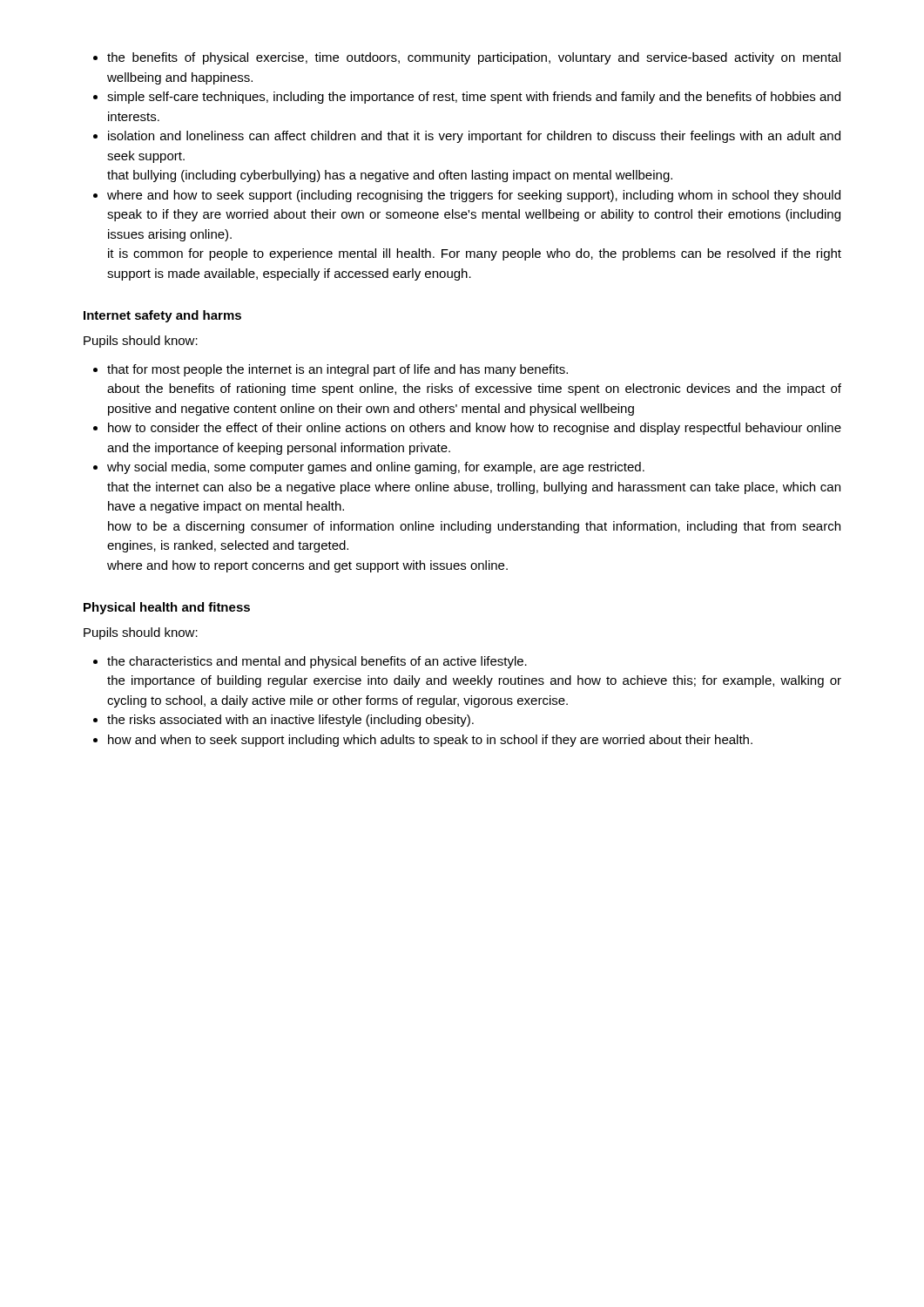Image resolution: width=924 pixels, height=1307 pixels.
Task: Find "Physical health and fitness" on this page
Action: (167, 607)
